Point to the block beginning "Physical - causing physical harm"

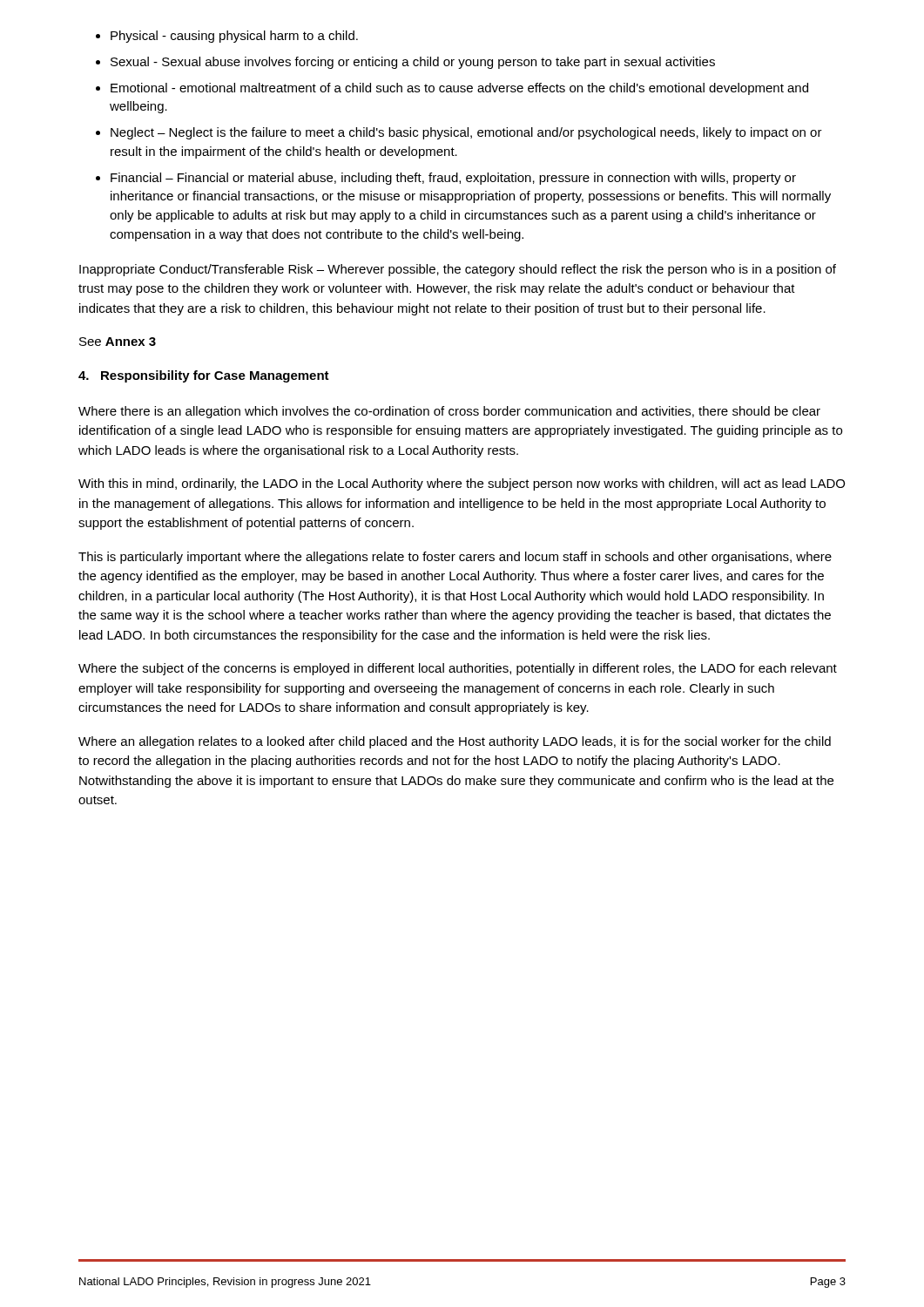[462, 135]
